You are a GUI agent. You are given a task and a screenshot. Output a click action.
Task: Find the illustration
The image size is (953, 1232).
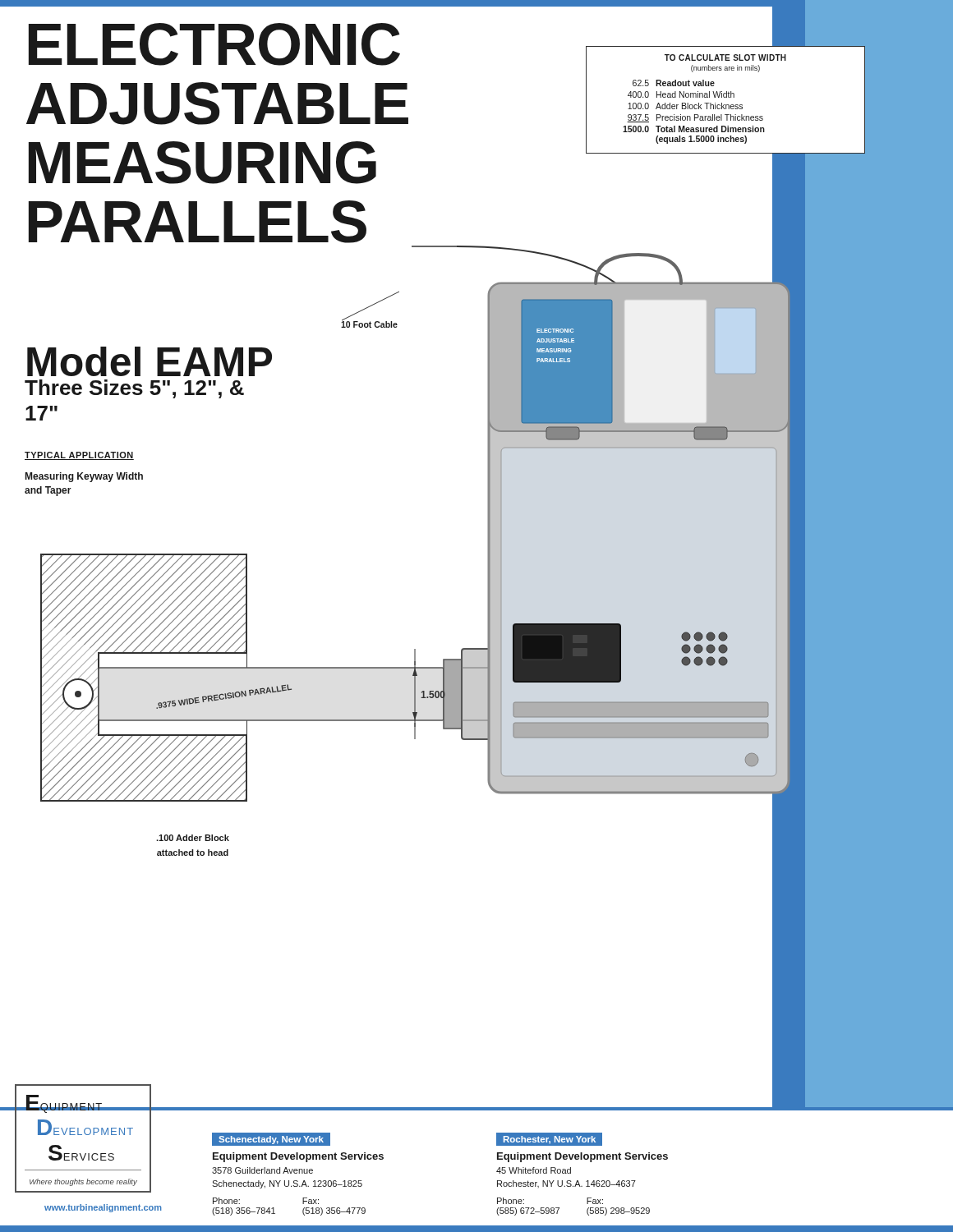[352, 186]
